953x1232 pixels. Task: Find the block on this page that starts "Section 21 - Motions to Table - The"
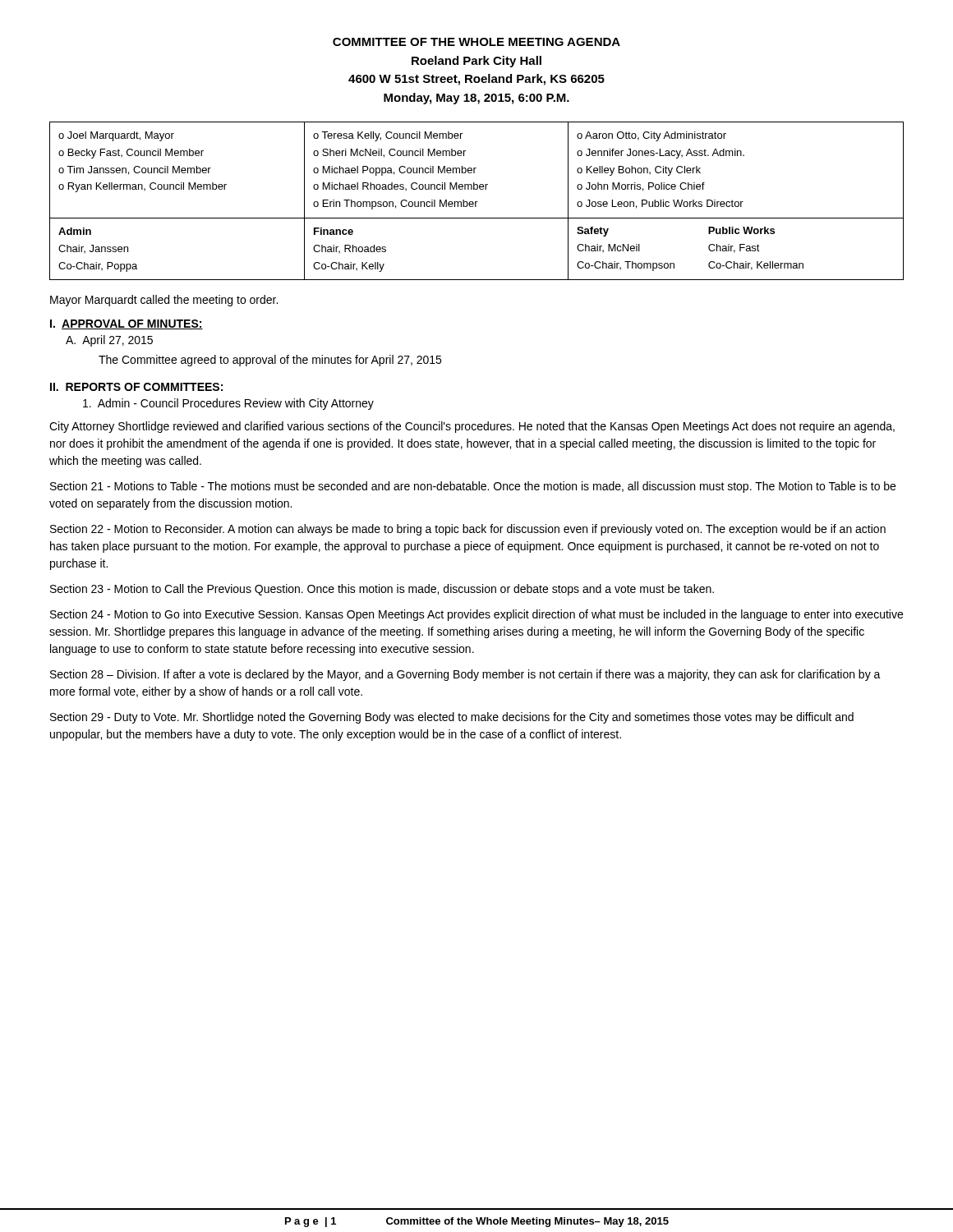(473, 495)
